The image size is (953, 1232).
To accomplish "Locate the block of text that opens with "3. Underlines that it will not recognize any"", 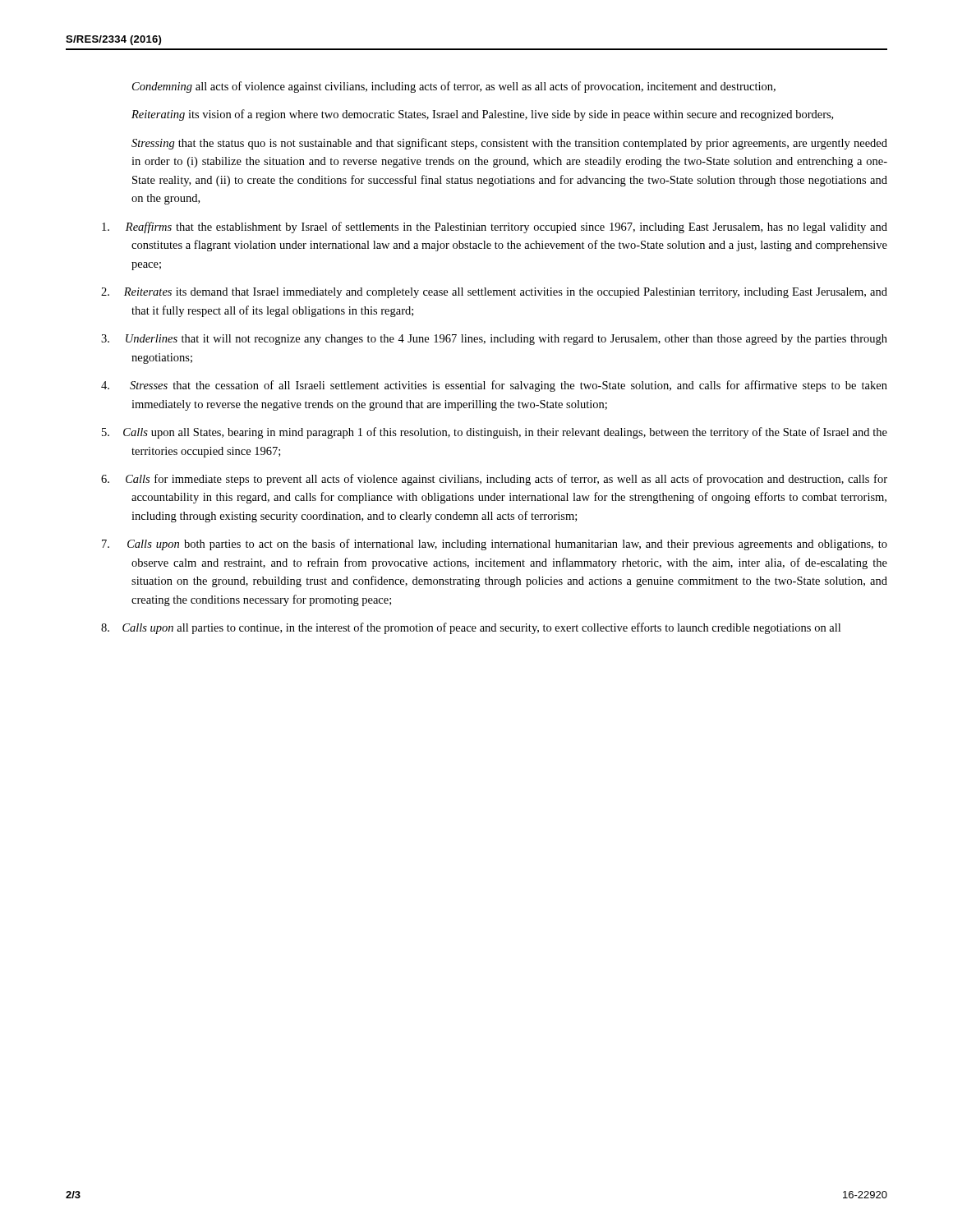I will (494, 348).
